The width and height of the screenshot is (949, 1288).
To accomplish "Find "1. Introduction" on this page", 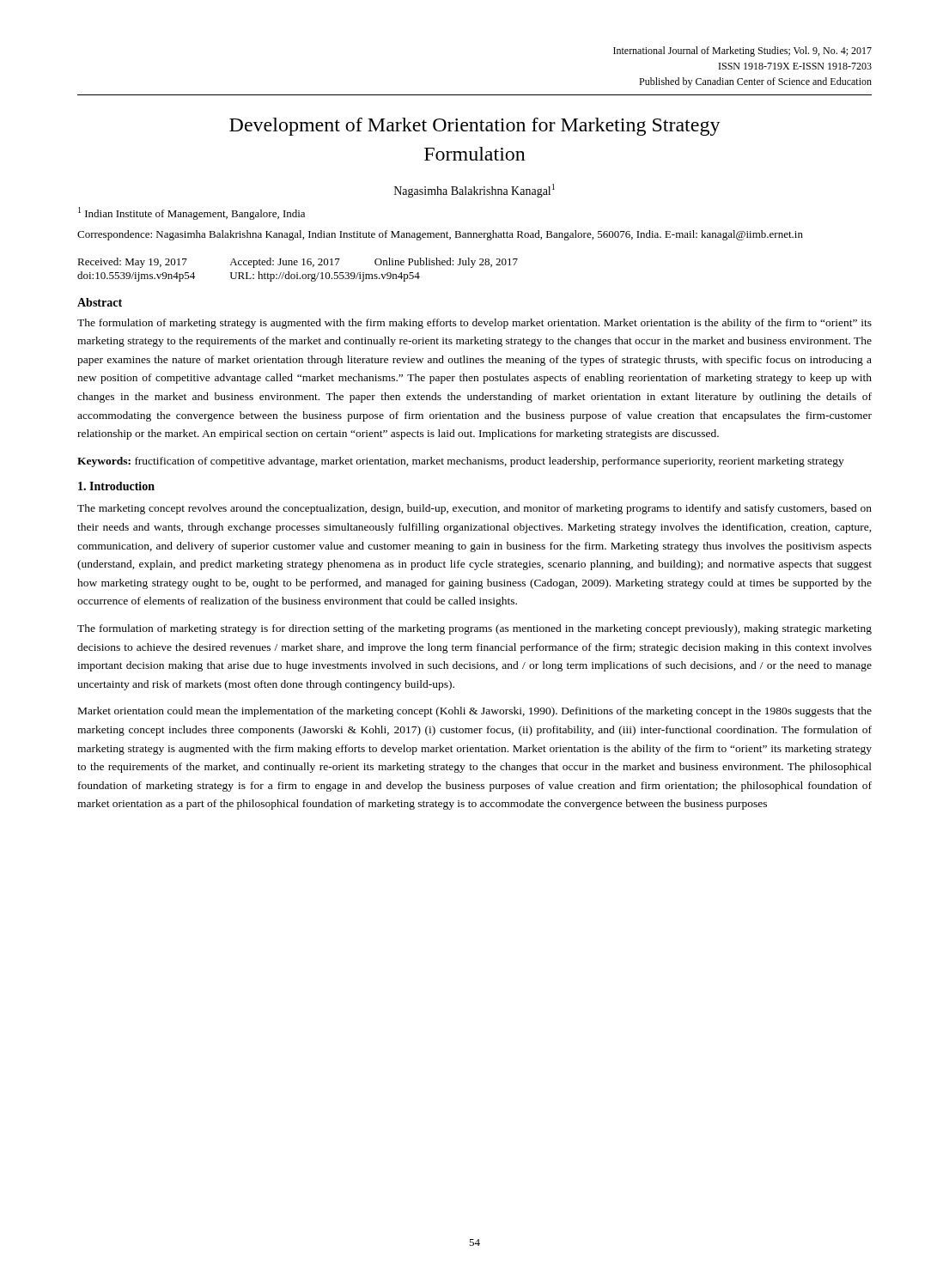I will click(x=116, y=487).
